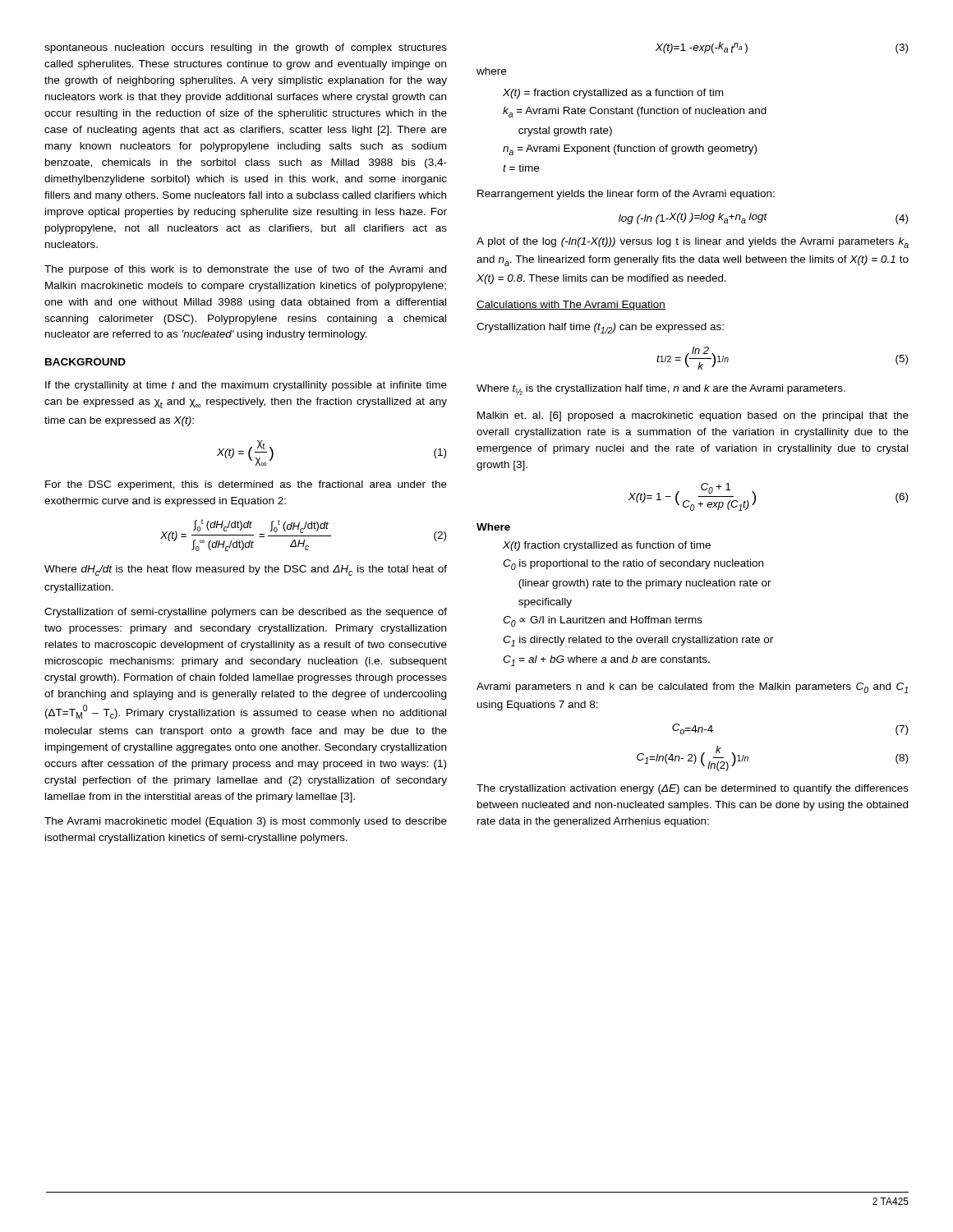The image size is (953, 1232).
Task: Where is the formula that starts "C1 = ln"?
Action: tap(693, 758)
